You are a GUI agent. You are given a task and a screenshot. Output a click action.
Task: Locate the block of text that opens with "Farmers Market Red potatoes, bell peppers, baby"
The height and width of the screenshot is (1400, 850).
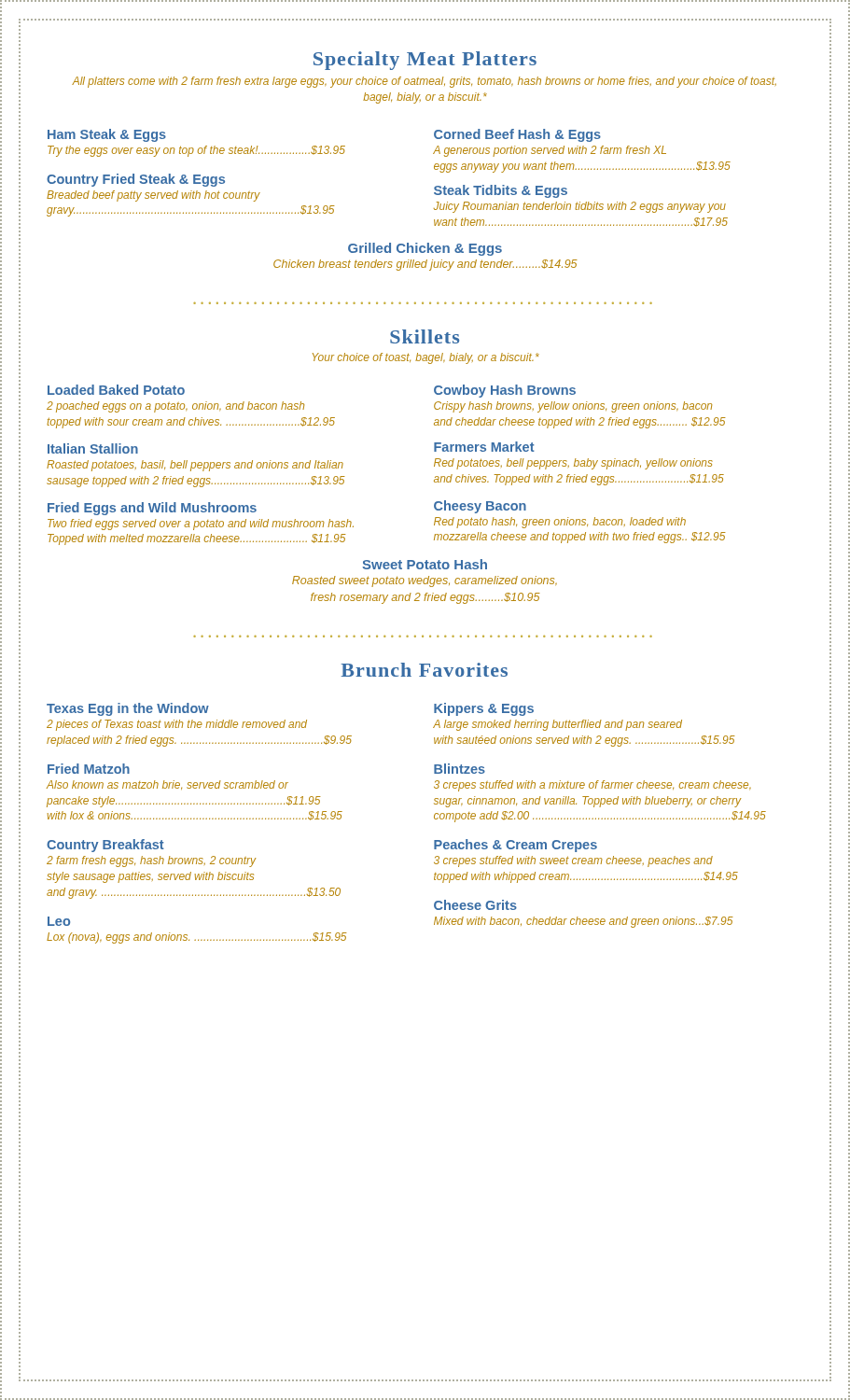click(618, 463)
